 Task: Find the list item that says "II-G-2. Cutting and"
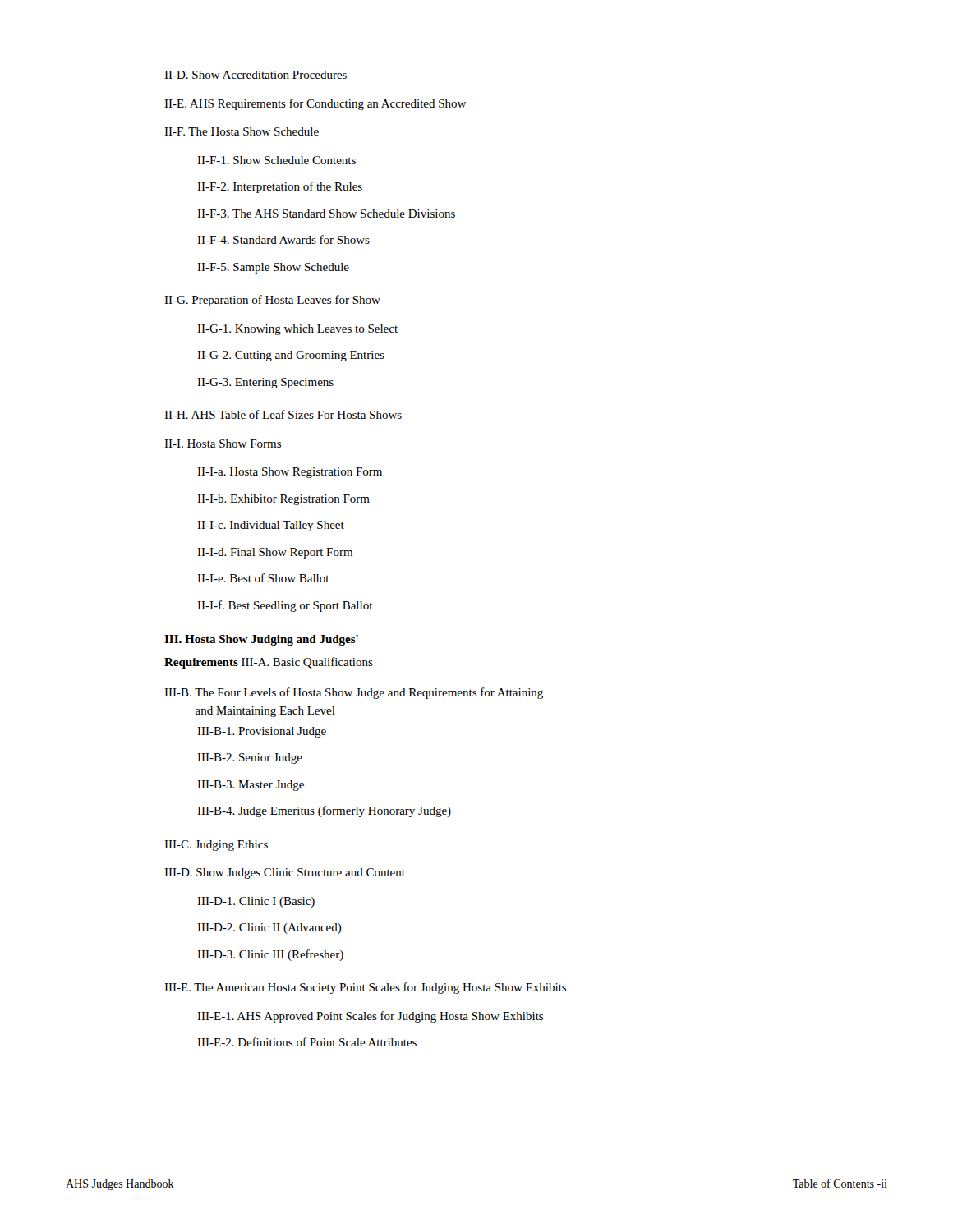tap(291, 355)
